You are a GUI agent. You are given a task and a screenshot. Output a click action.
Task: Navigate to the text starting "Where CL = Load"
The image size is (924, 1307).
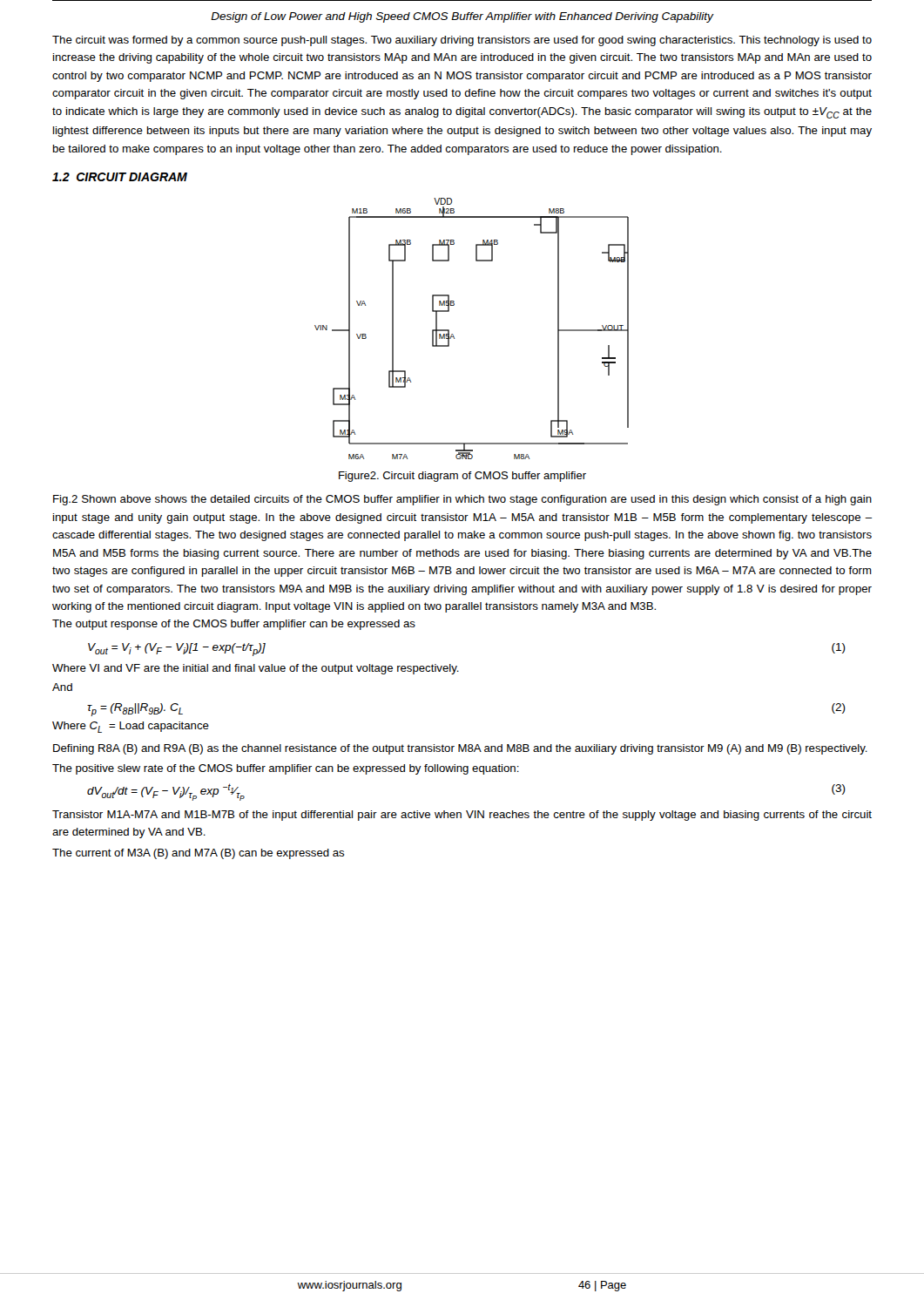(x=131, y=727)
